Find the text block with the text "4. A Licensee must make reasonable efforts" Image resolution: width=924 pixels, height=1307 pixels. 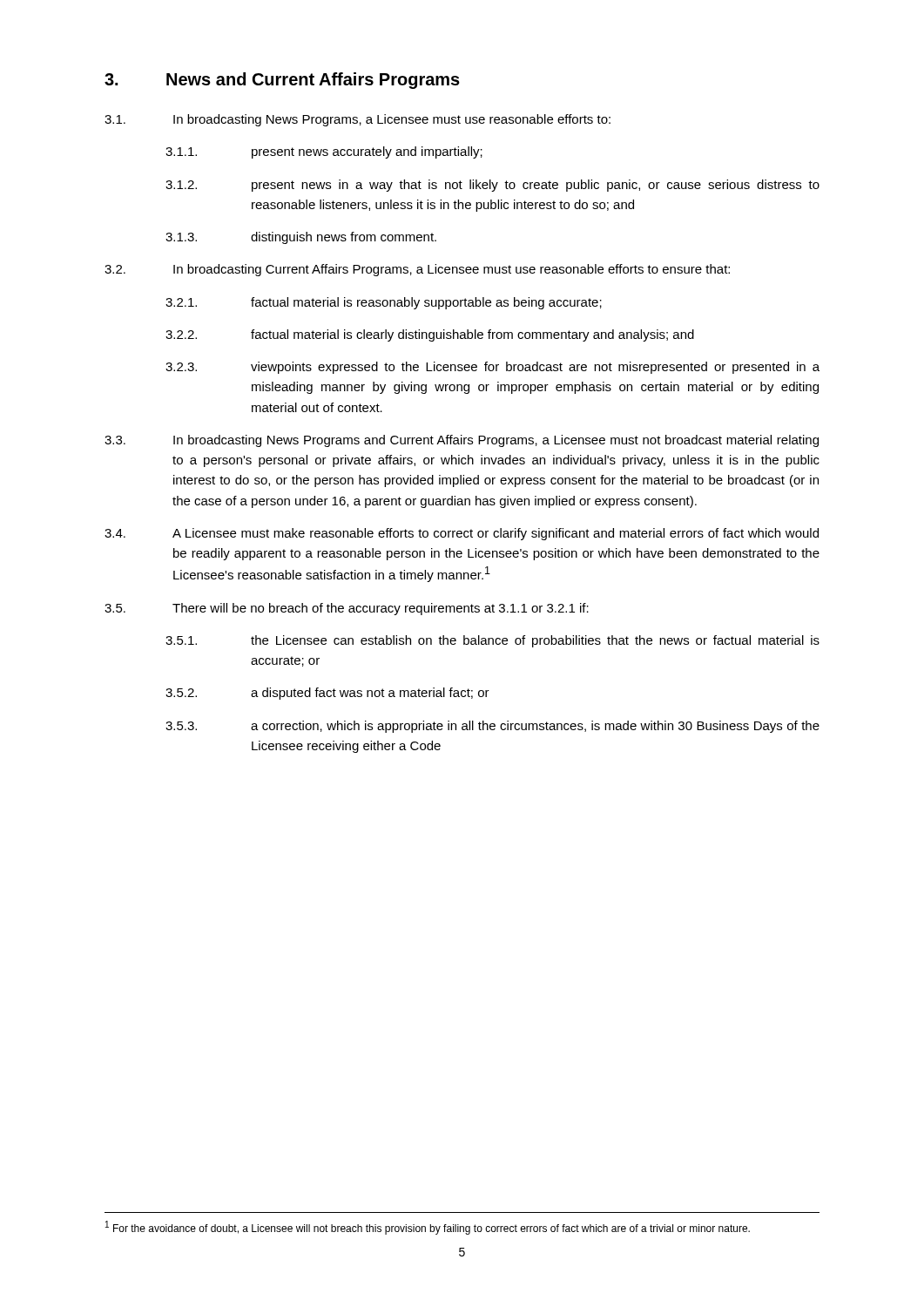click(462, 554)
